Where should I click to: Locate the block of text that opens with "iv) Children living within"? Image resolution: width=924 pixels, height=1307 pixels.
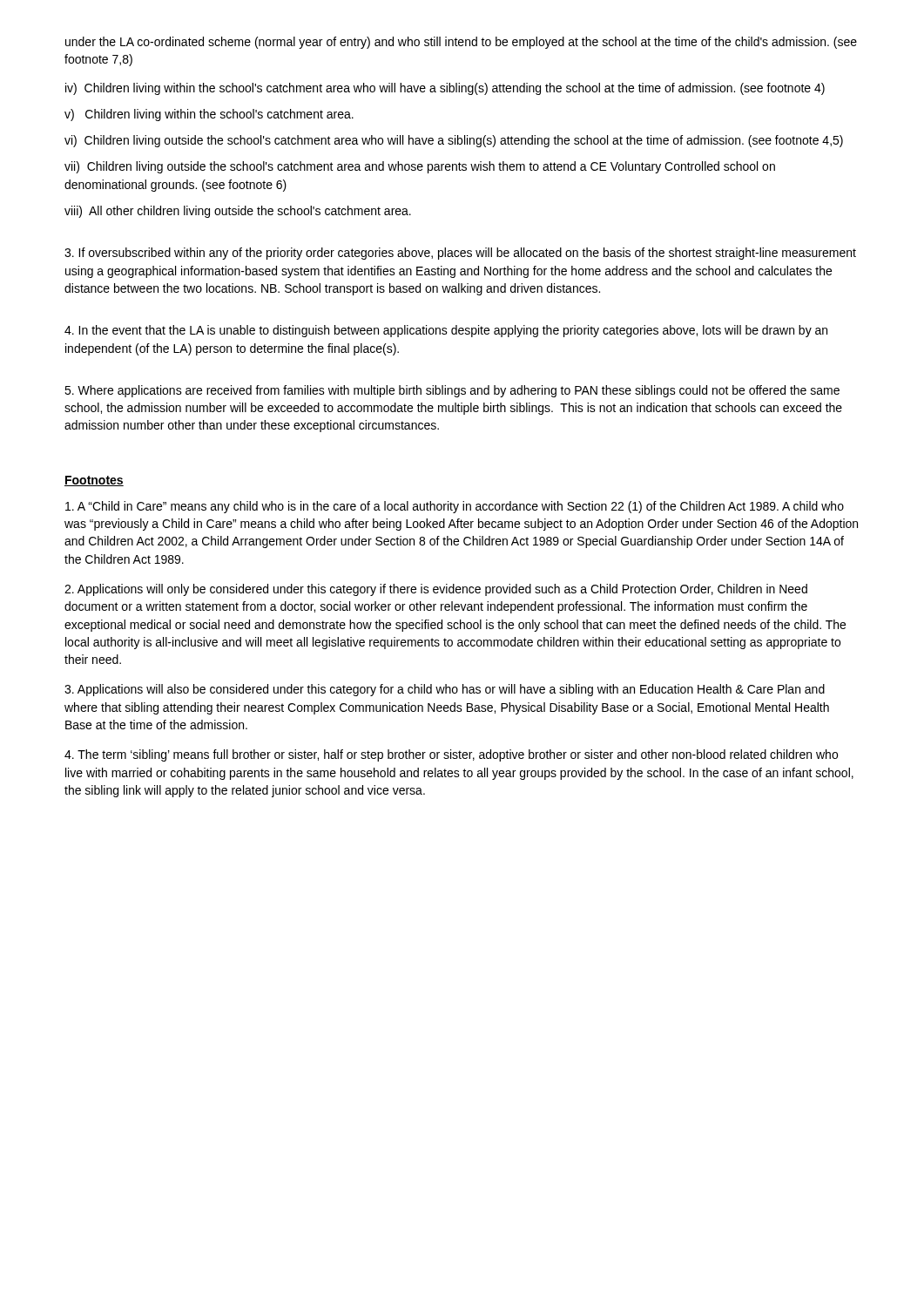(445, 88)
